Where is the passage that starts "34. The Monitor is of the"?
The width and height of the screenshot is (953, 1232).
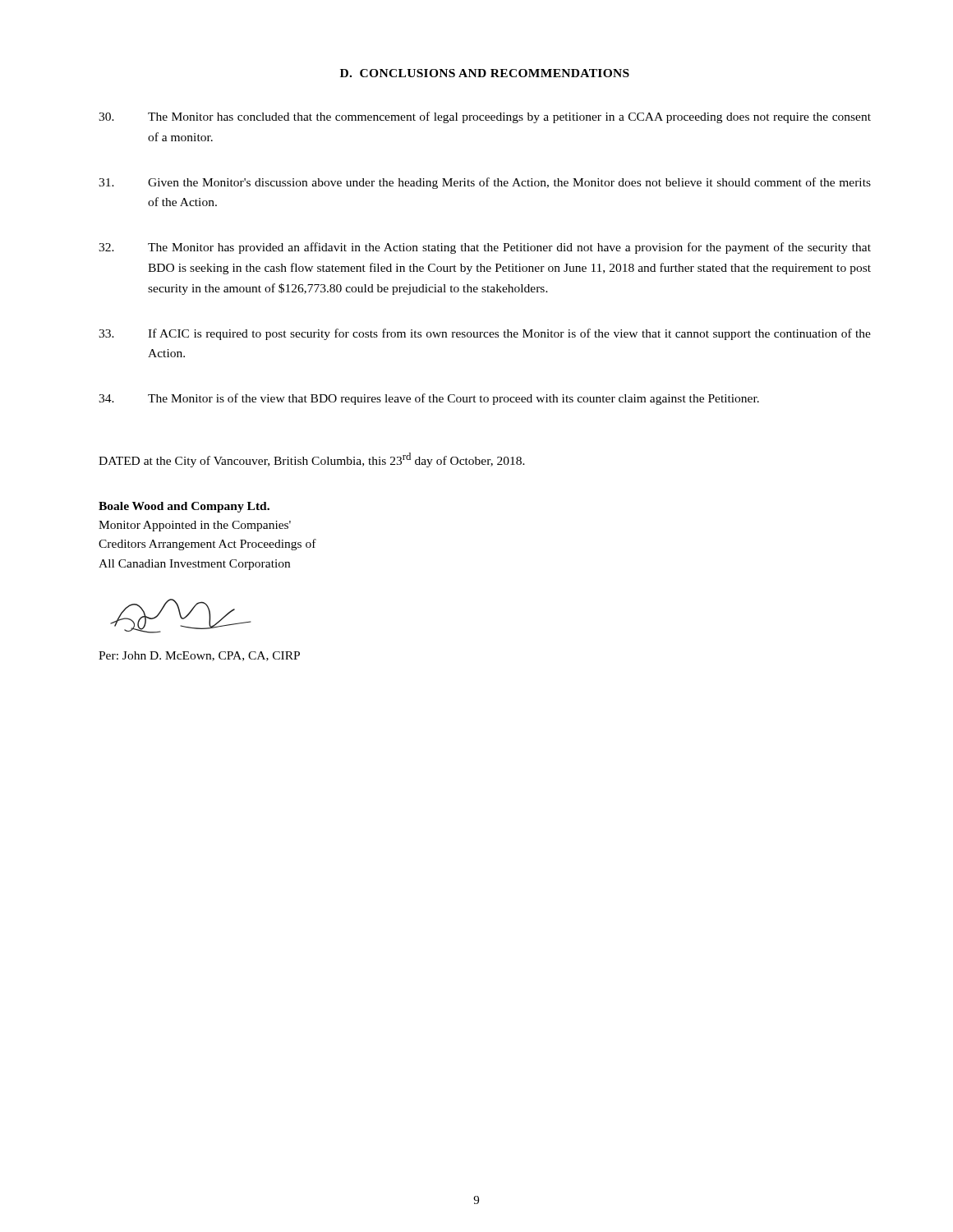click(x=485, y=399)
